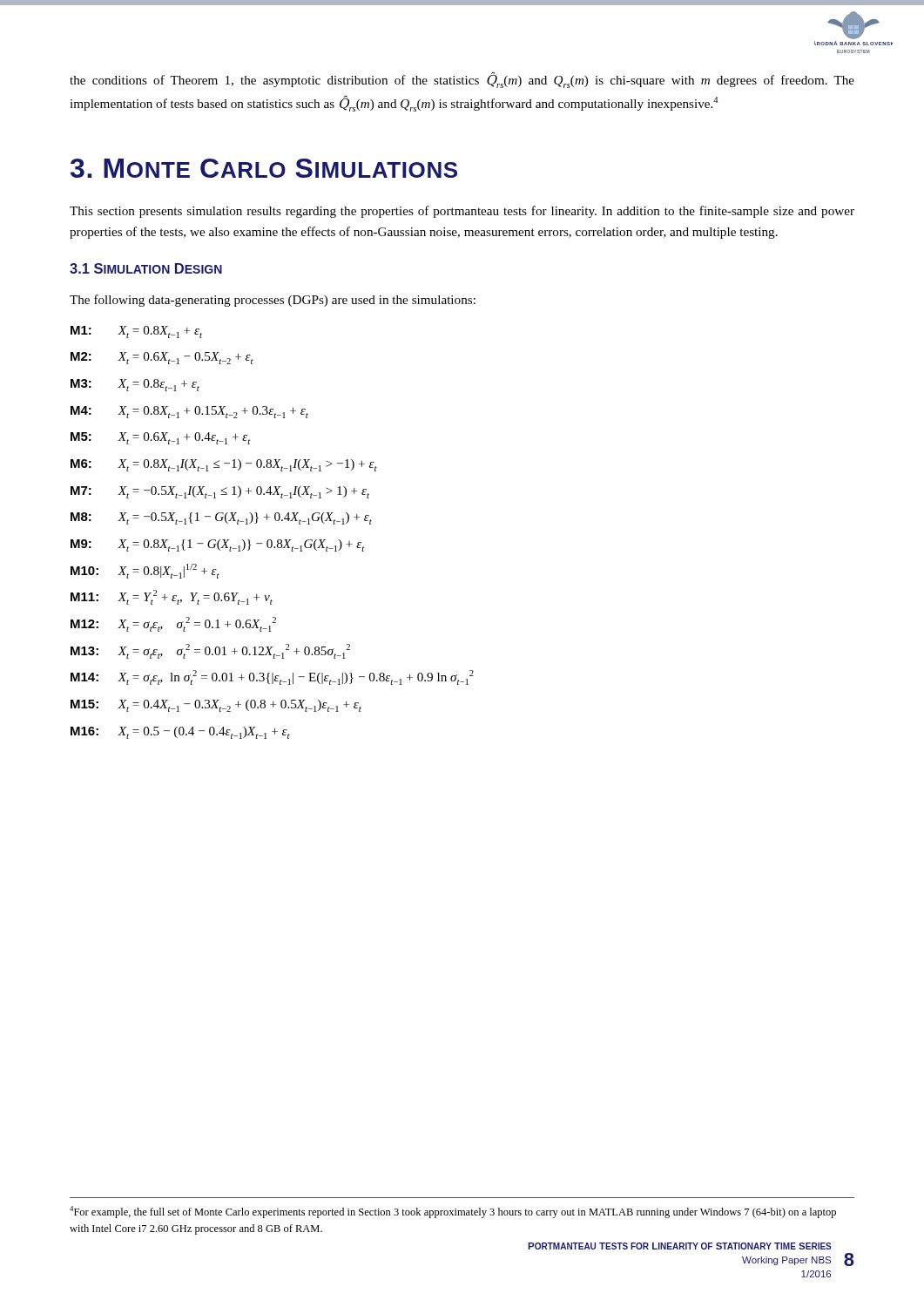The height and width of the screenshot is (1307, 924).
Task: Click on the footnote containing "4For example, the full set of Monte"
Action: coord(453,1220)
